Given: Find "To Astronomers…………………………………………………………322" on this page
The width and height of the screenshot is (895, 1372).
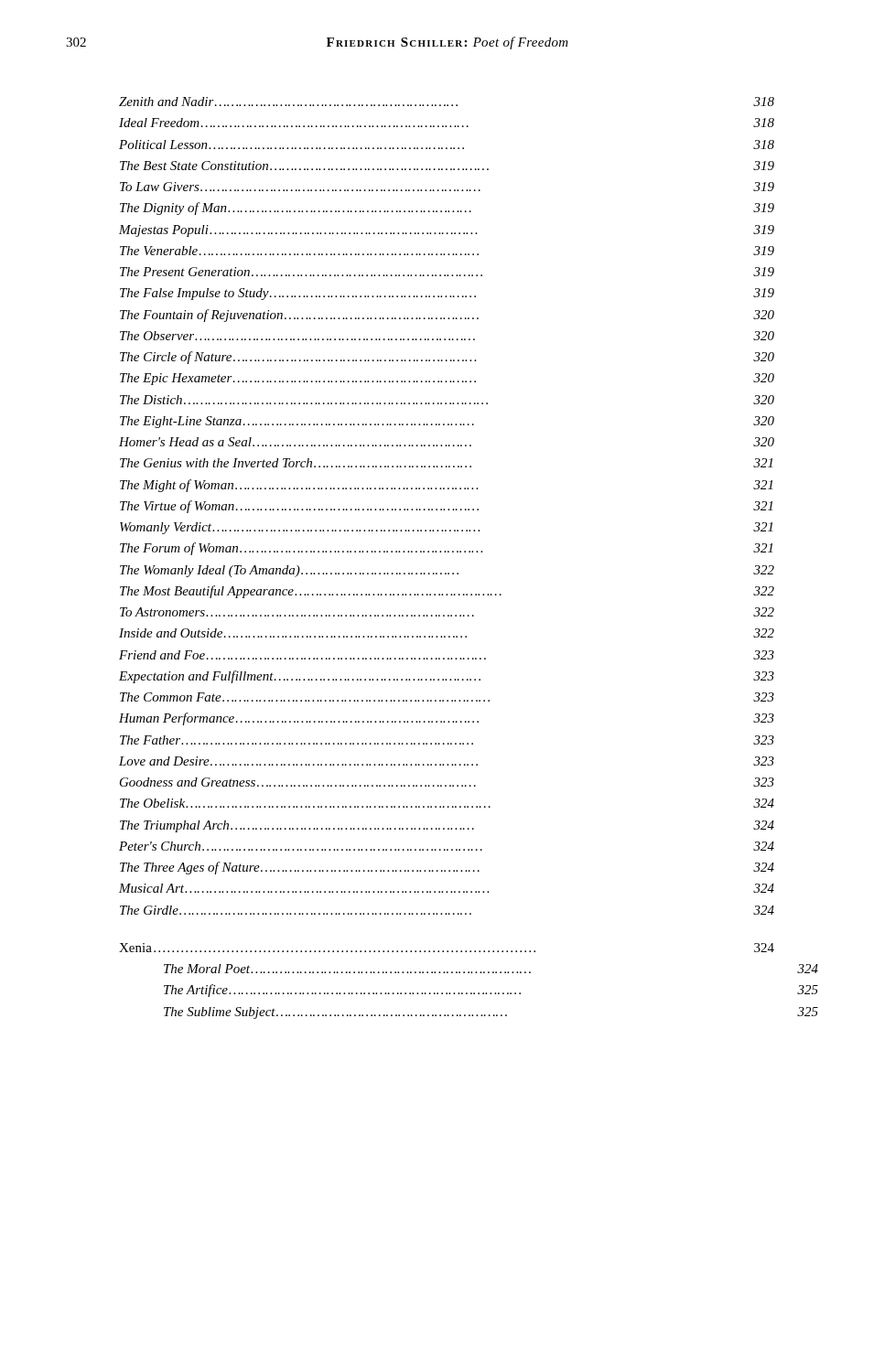Looking at the screenshot, I should click(x=447, y=613).
